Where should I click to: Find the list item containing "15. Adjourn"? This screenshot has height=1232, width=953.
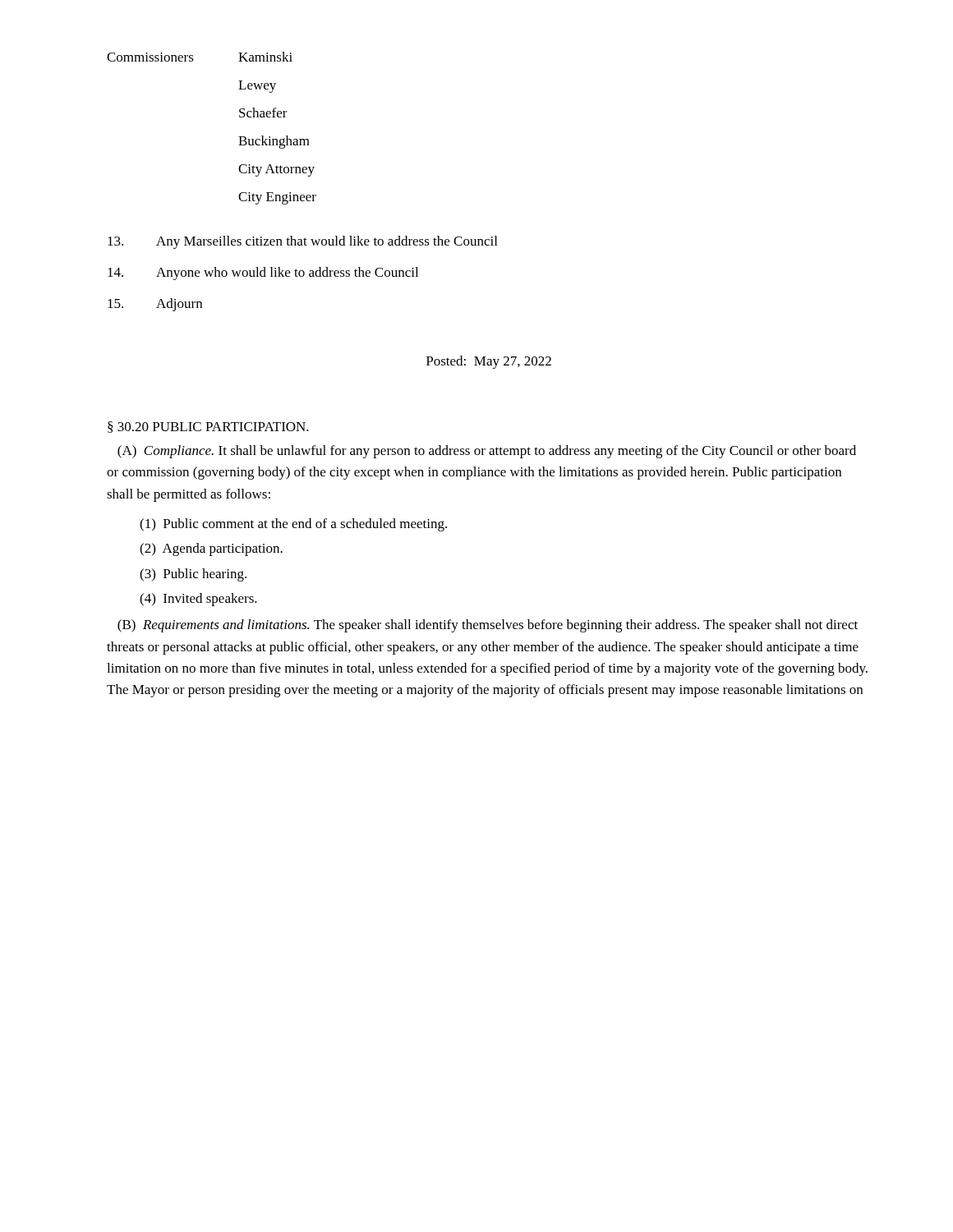(x=155, y=305)
